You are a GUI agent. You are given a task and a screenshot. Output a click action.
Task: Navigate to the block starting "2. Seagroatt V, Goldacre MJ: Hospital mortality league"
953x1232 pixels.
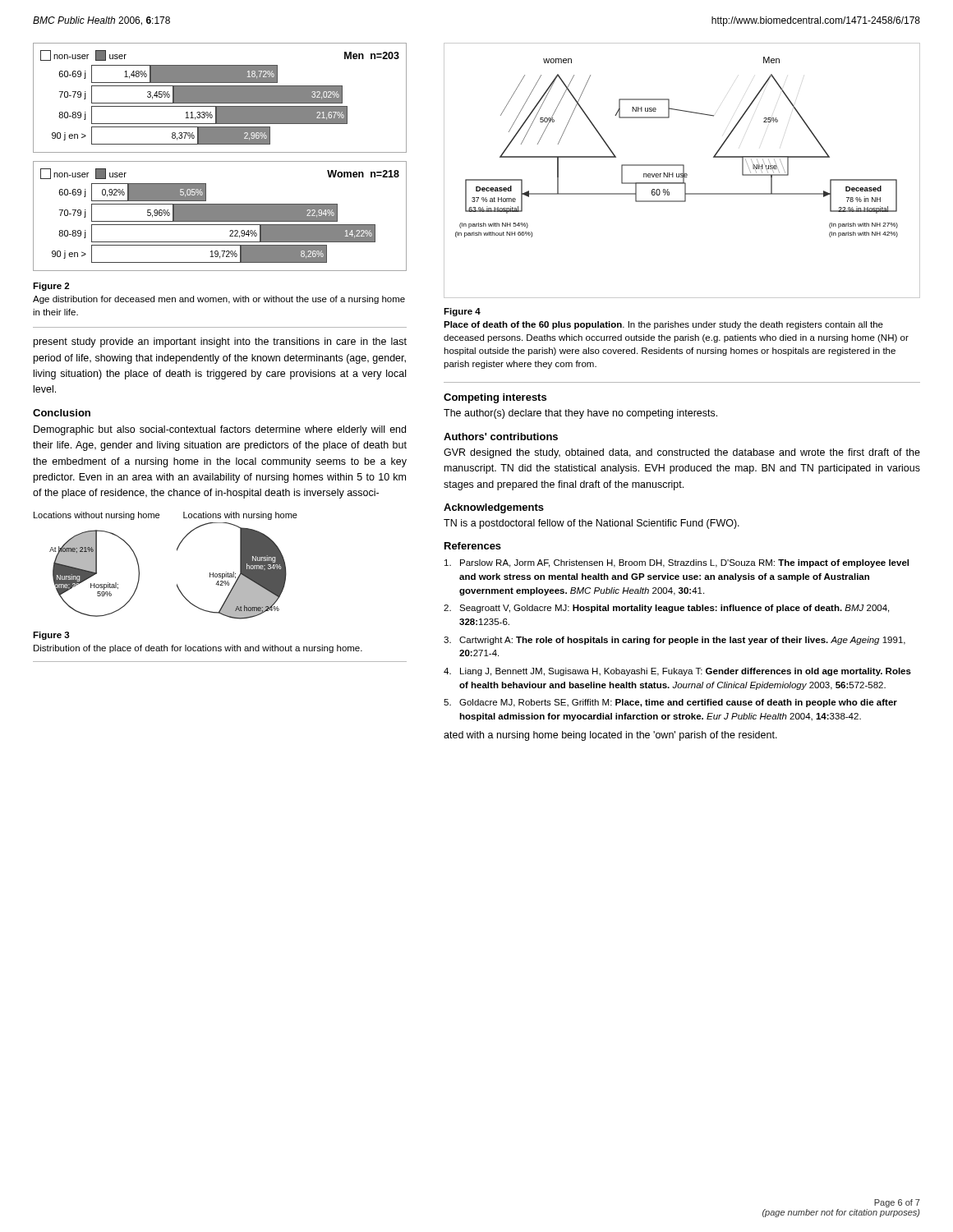(682, 615)
